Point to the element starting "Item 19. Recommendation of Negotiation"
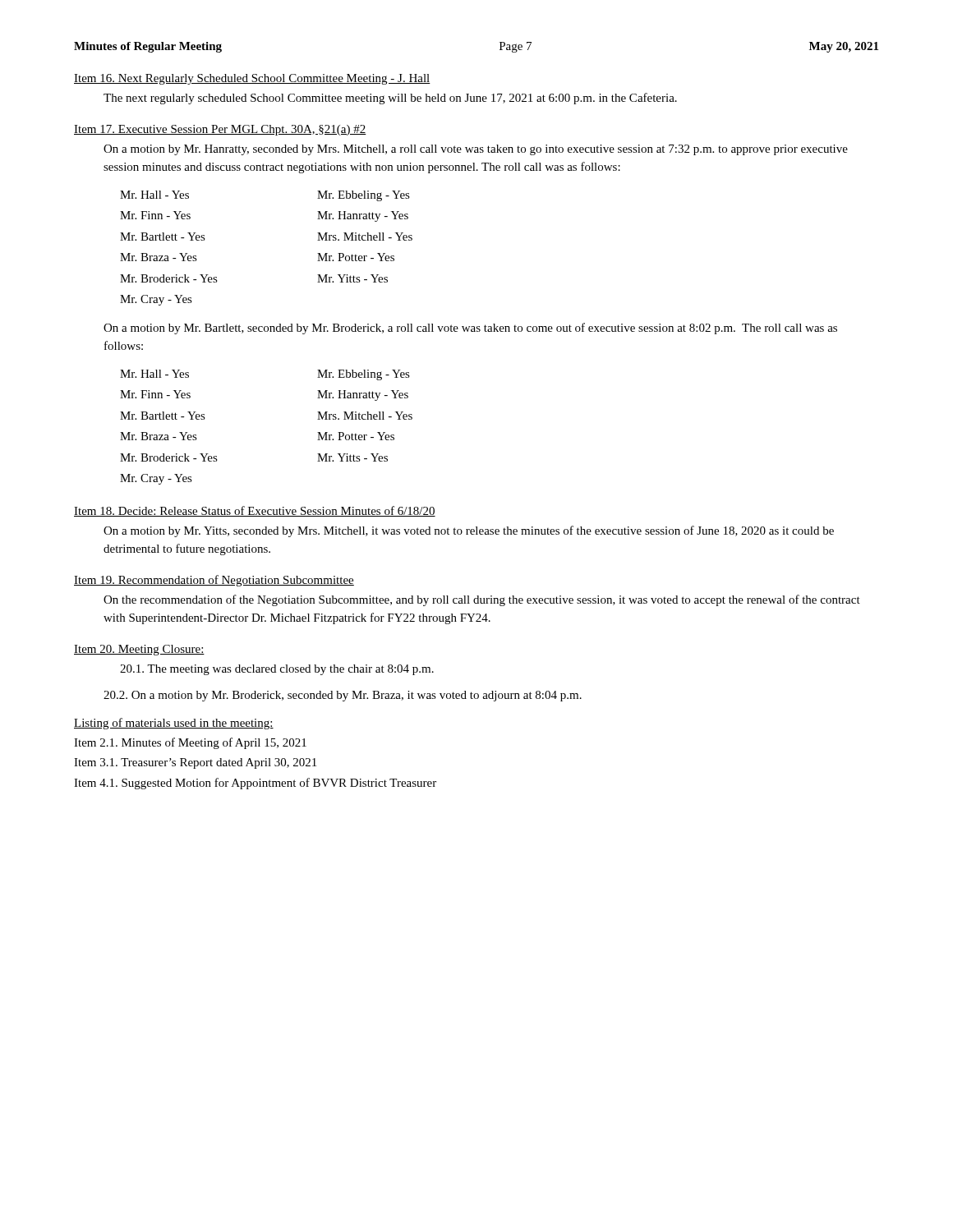 click(x=214, y=579)
